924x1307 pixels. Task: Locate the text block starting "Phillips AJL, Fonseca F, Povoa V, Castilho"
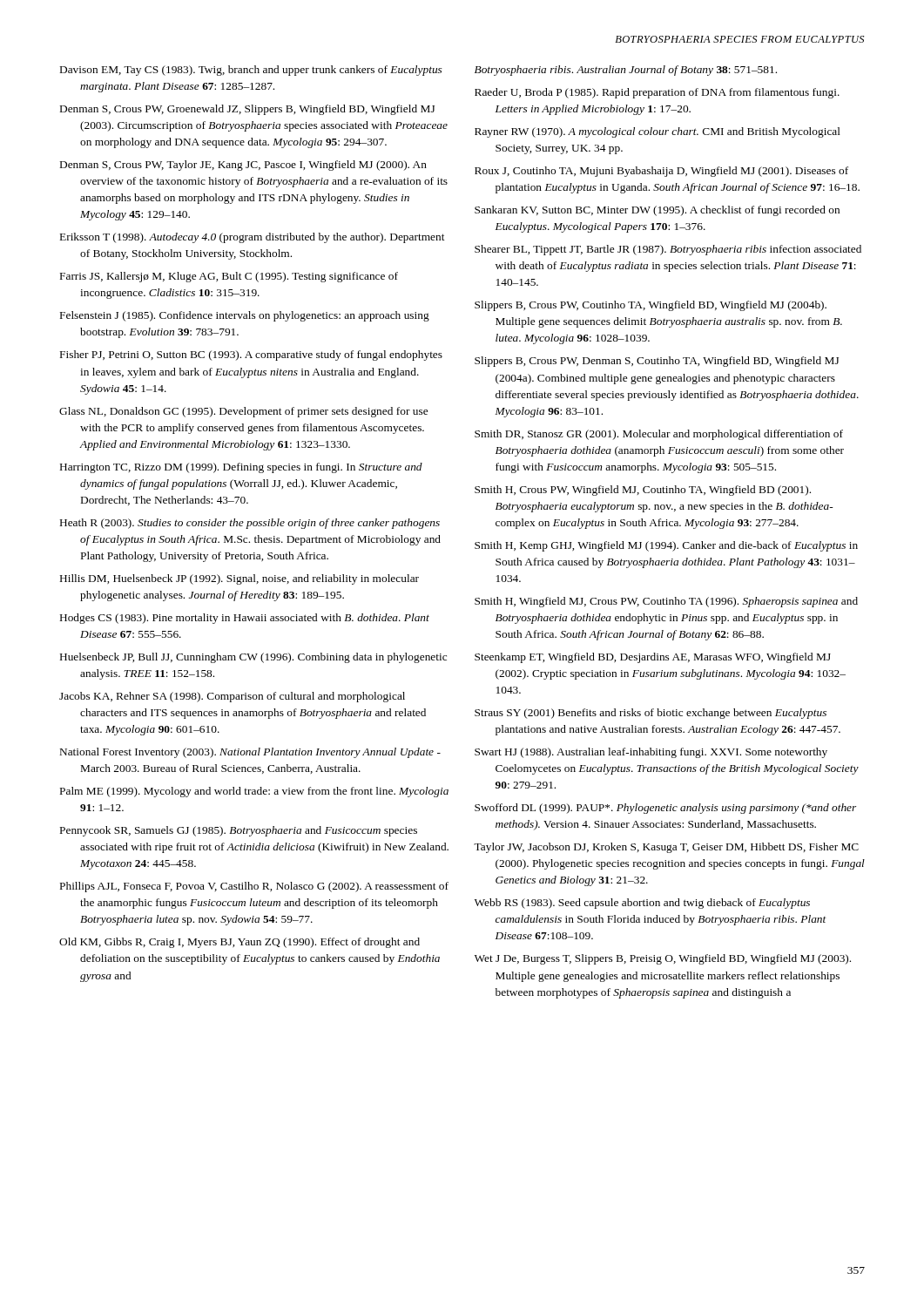pyautogui.click(x=254, y=903)
